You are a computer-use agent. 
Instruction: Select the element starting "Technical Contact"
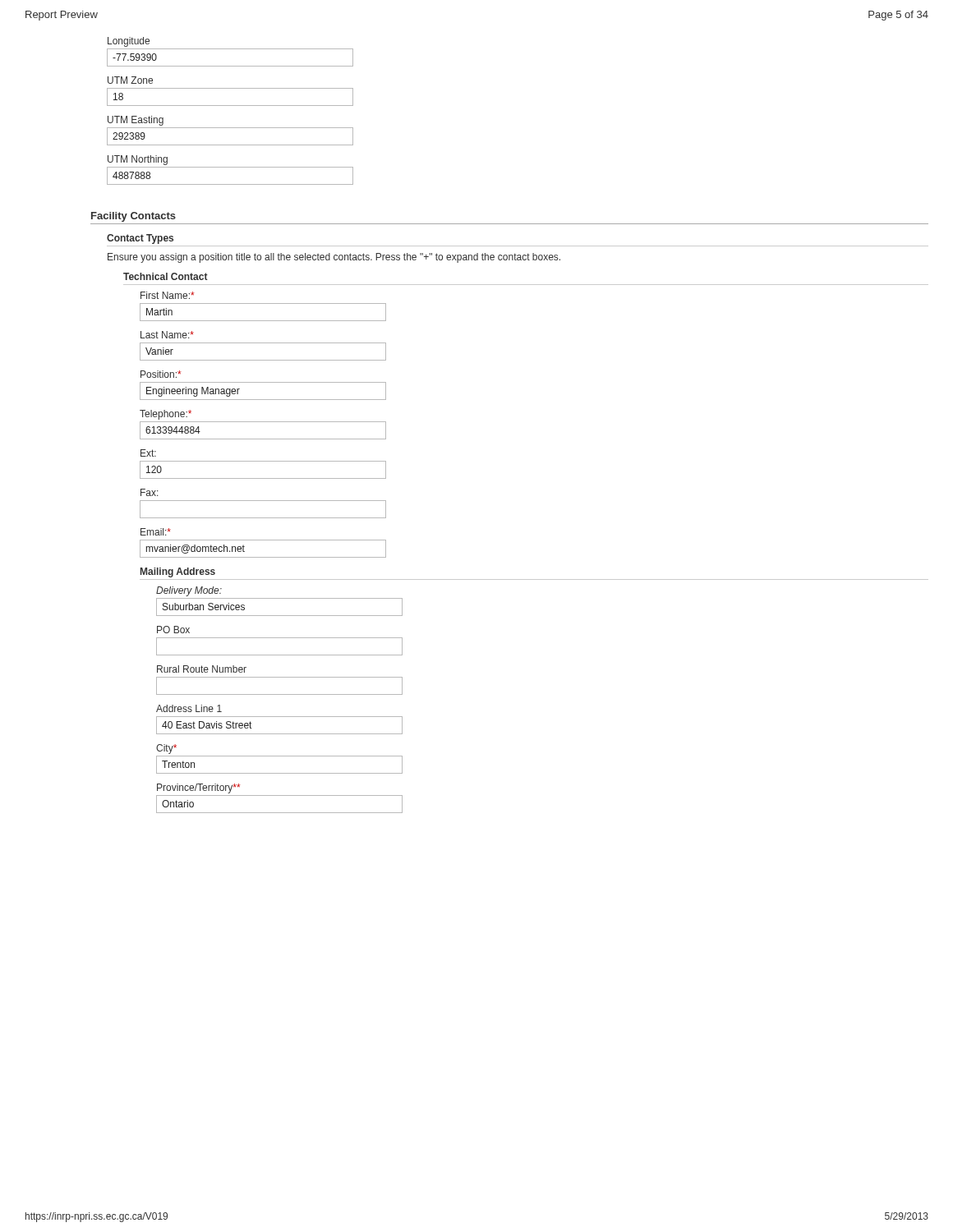click(x=165, y=277)
